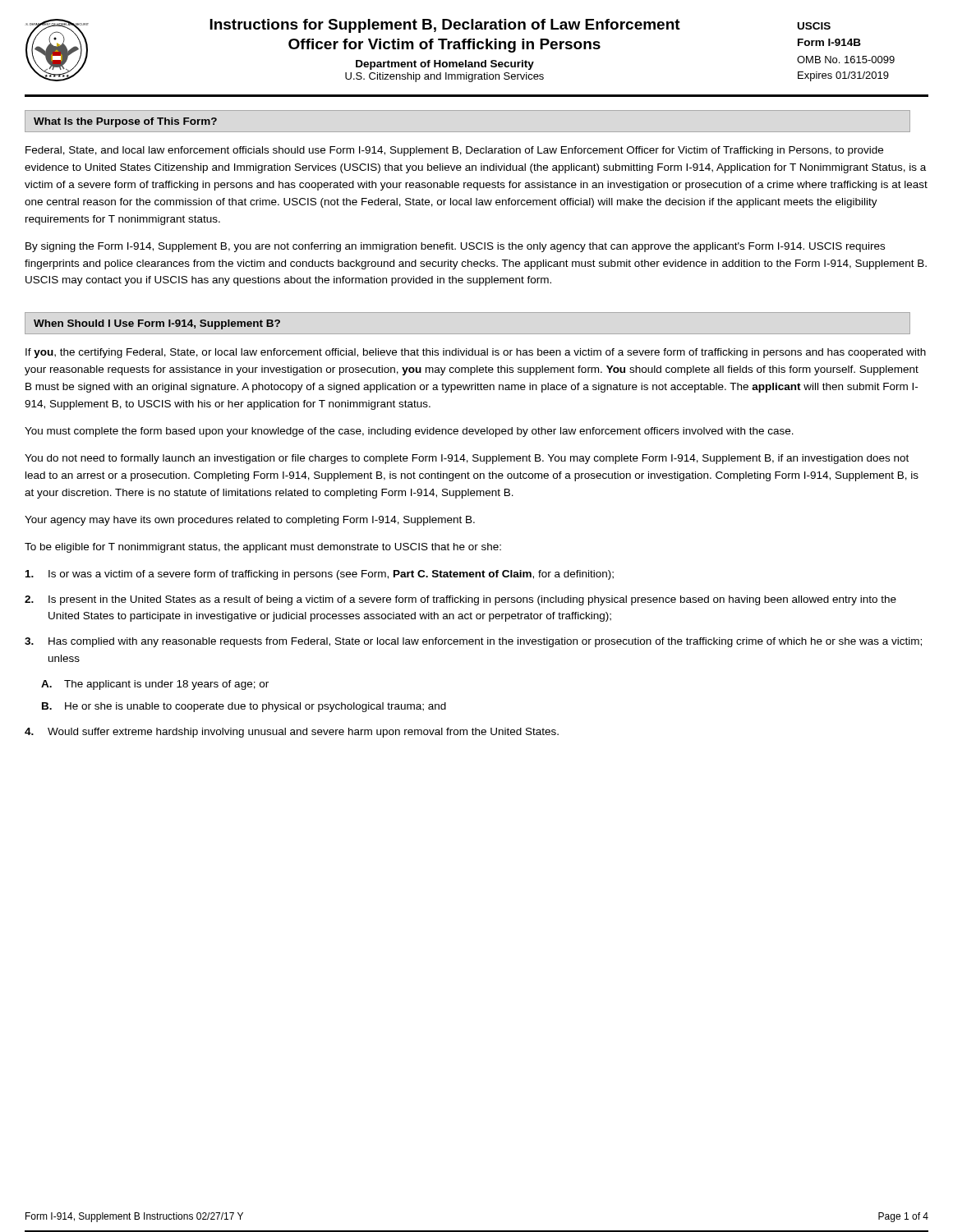Image resolution: width=953 pixels, height=1232 pixels.
Task: Where is the passage that starts "A. The applicant is under 18 years of"?
Action: tap(155, 685)
